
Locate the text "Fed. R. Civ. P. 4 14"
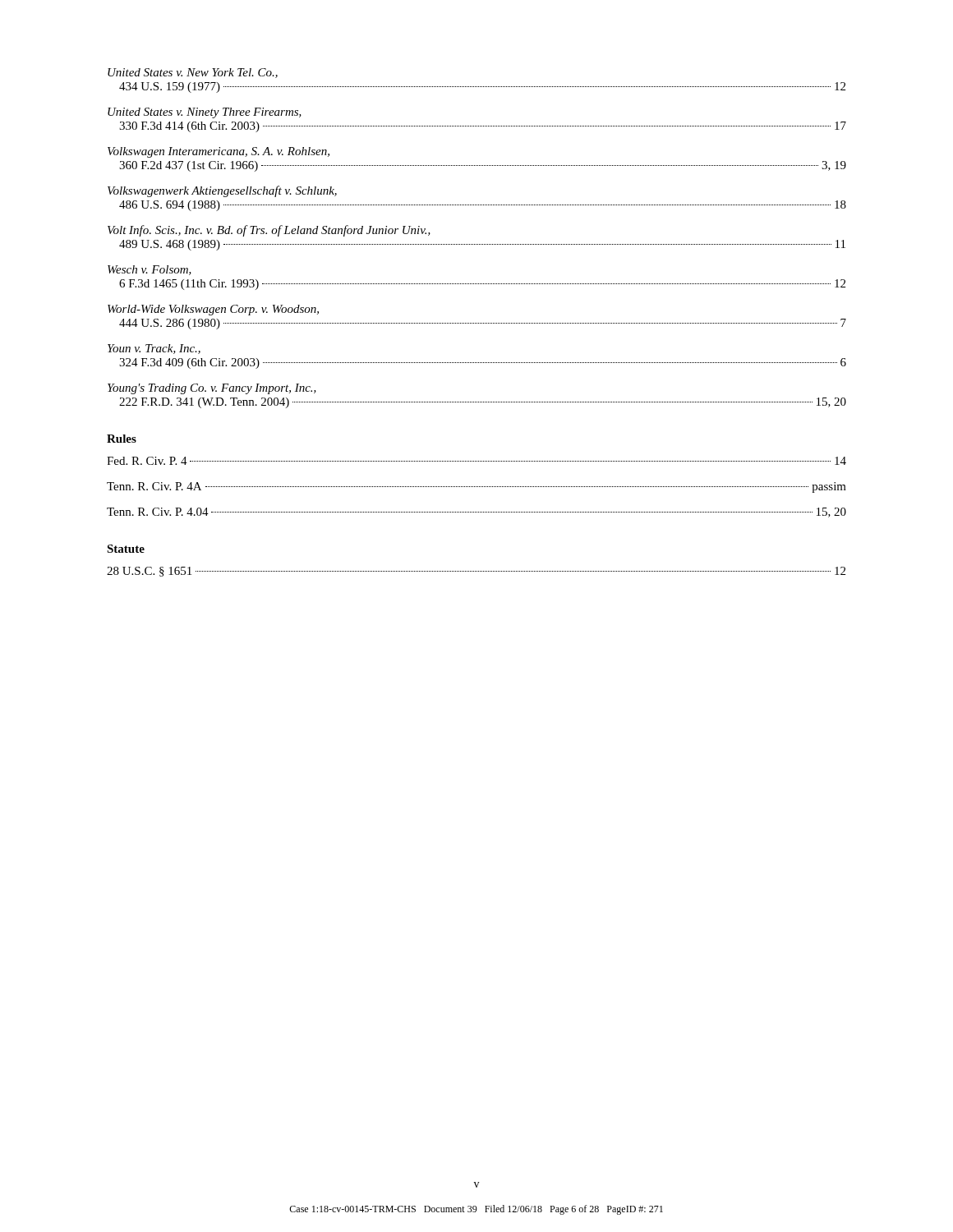coord(476,461)
